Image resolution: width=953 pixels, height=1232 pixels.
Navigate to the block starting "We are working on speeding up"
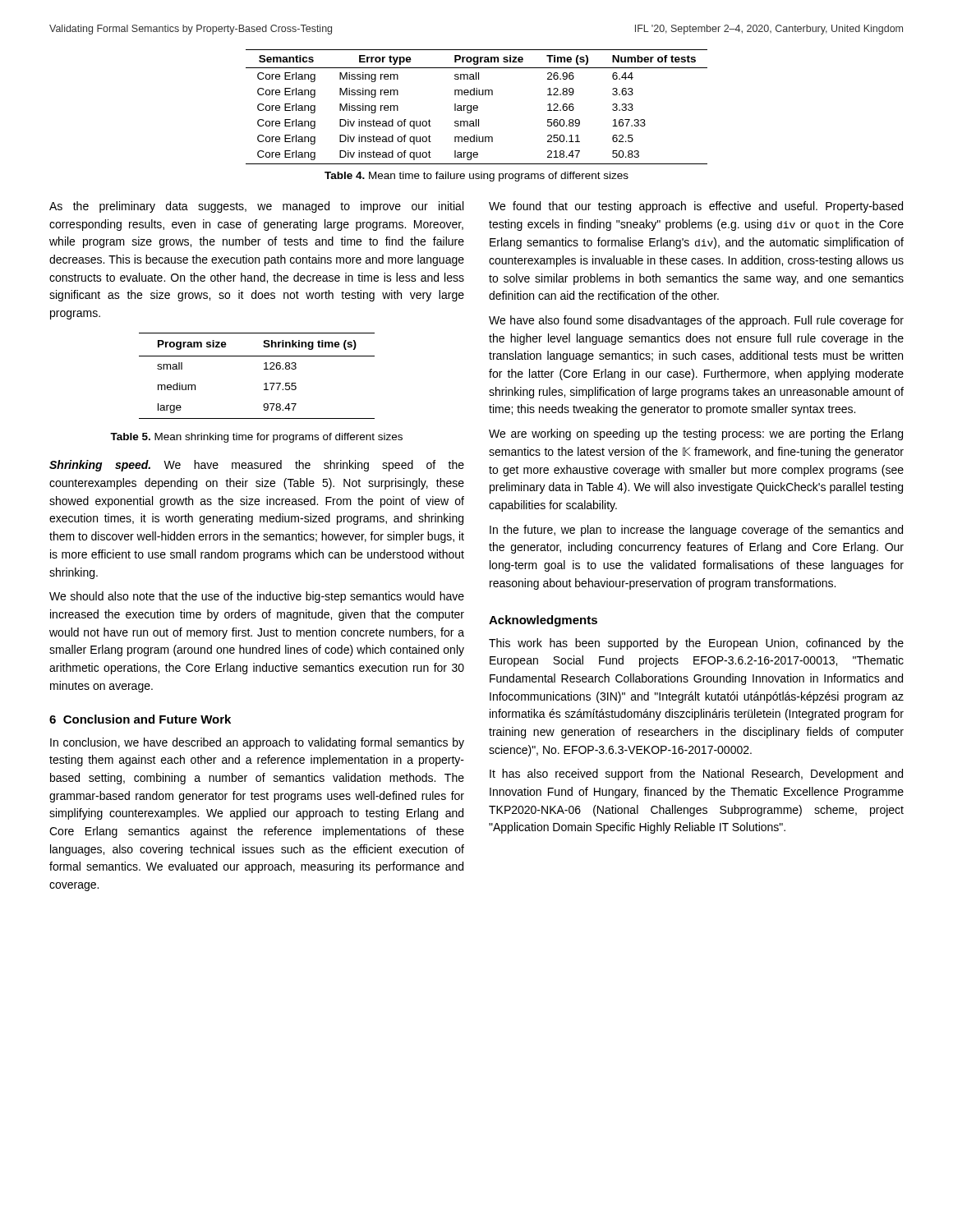pyautogui.click(x=696, y=469)
